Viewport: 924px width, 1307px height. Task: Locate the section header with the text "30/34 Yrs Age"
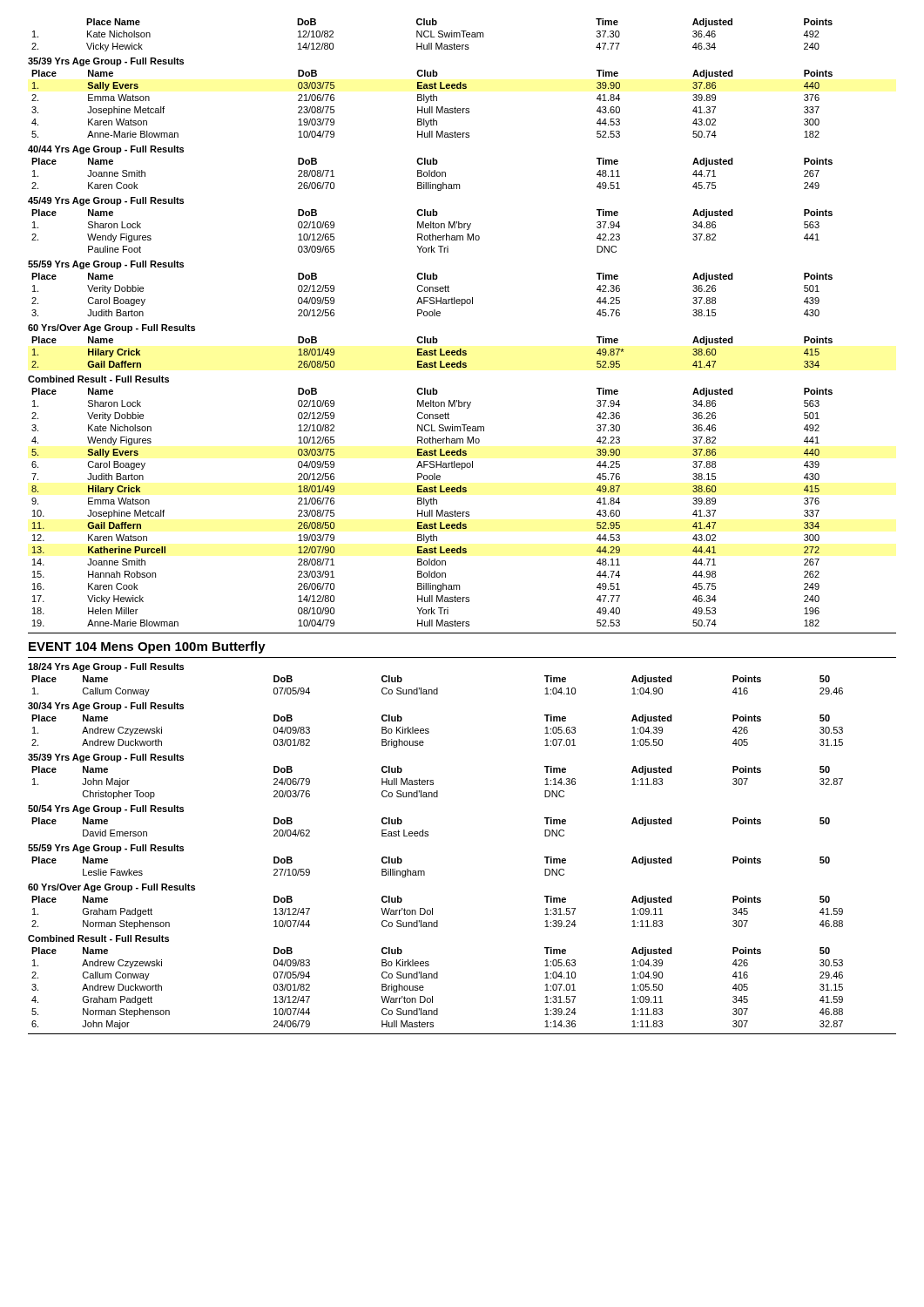pos(106,706)
